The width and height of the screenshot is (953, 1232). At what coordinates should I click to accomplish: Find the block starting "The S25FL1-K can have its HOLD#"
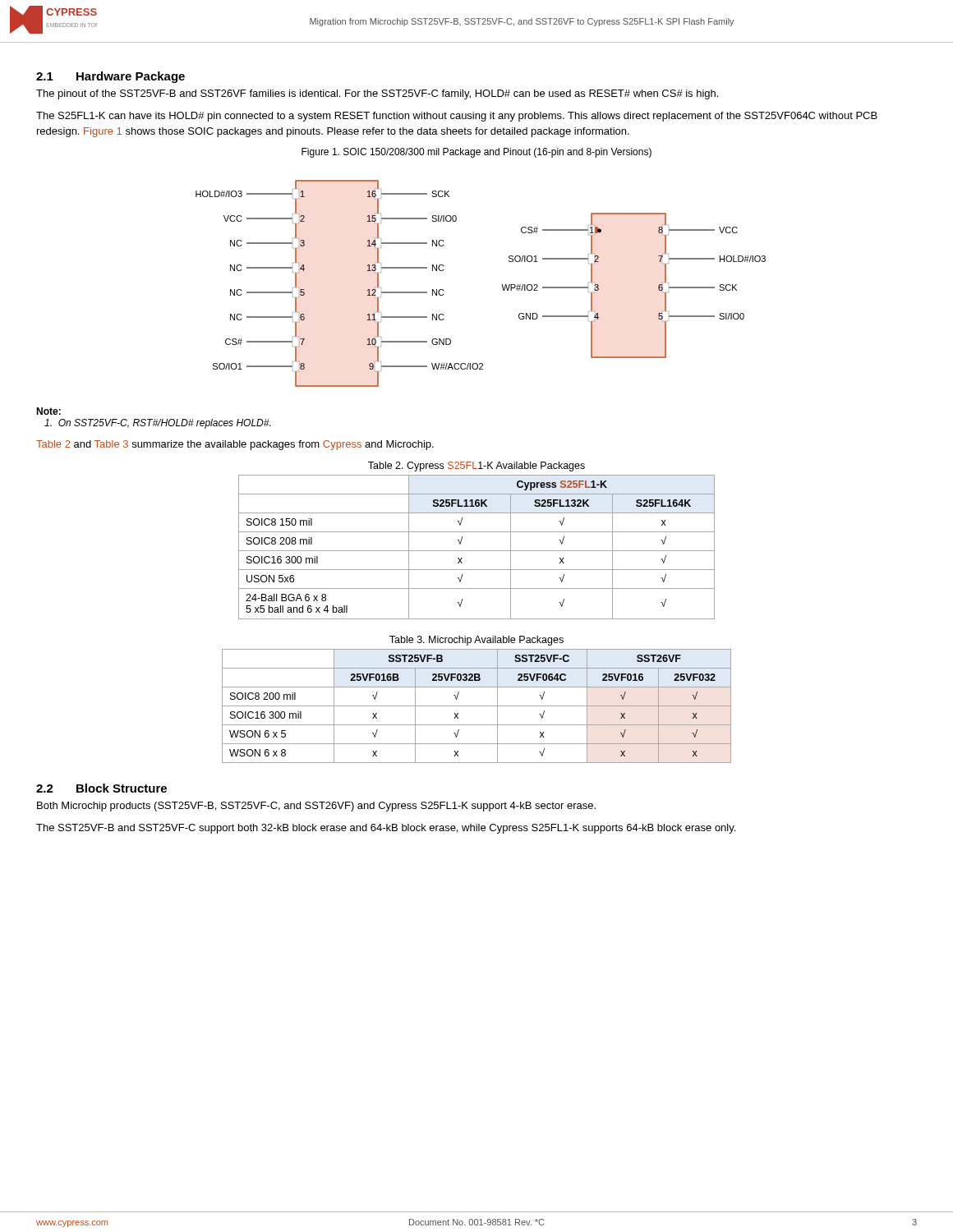(x=457, y=123)
